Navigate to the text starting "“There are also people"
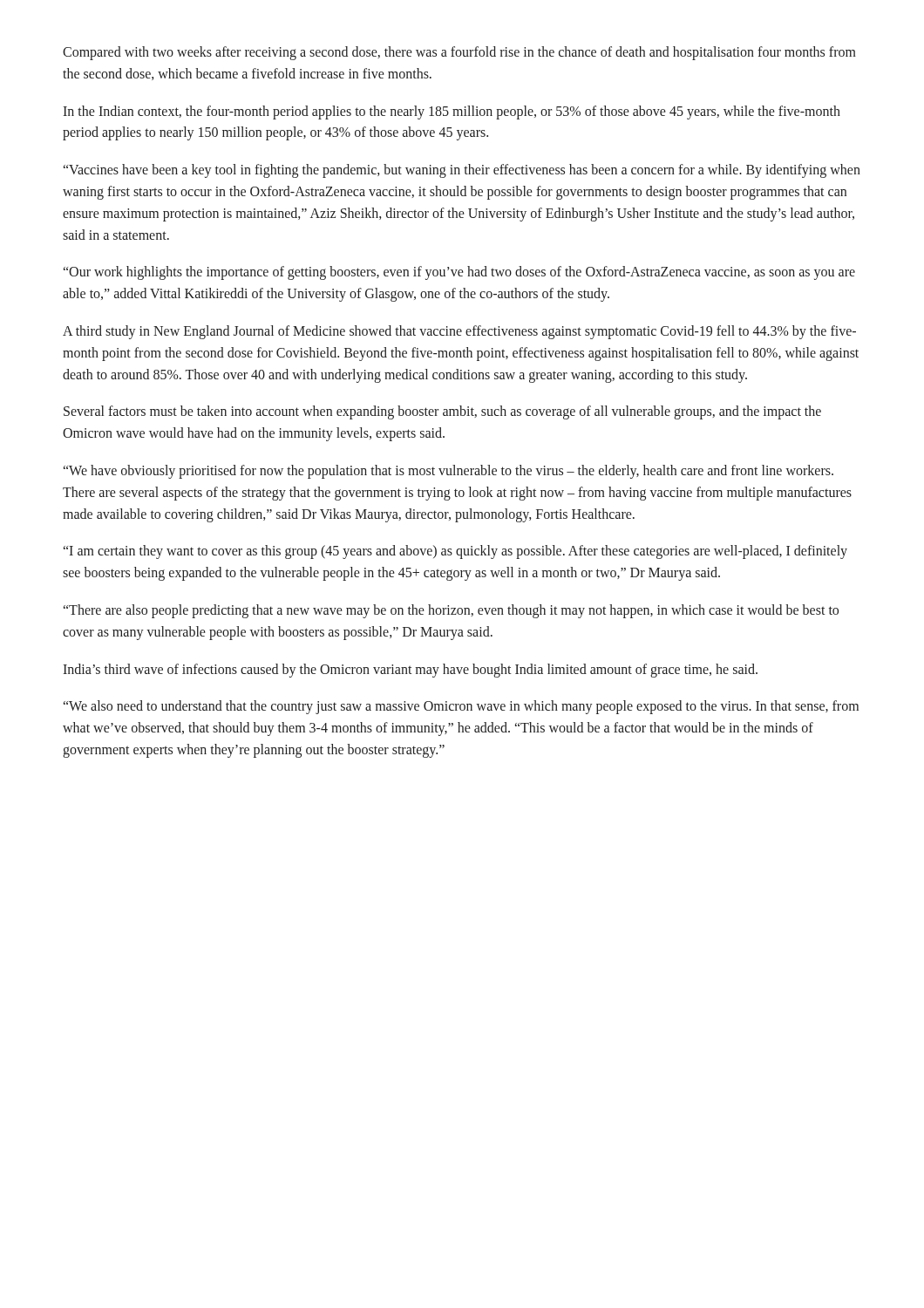The height and width of the screenshot is (1308, 924). pyautogui.click(x=451, y=621)
